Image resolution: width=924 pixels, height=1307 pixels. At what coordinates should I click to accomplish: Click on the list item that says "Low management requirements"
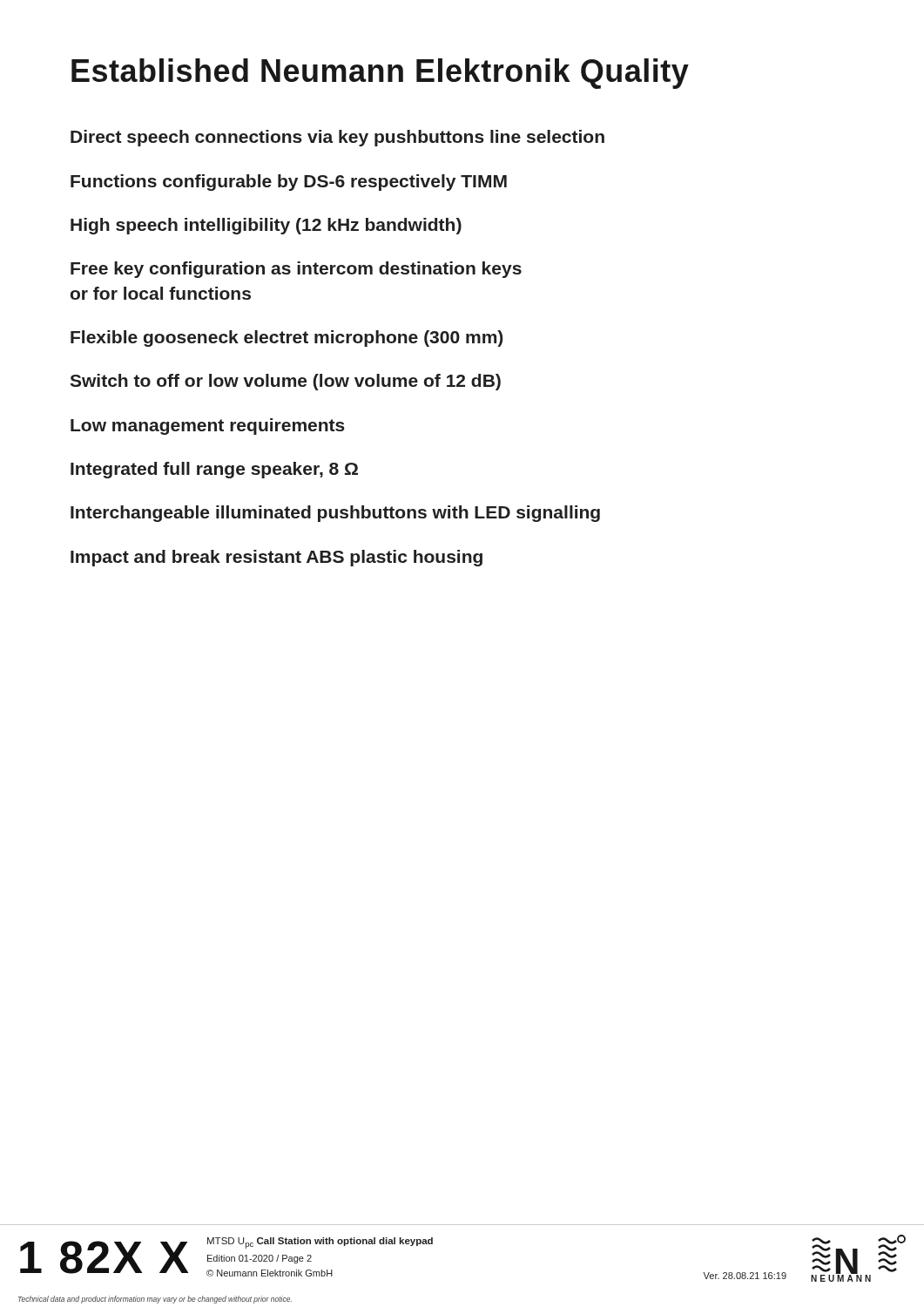tap(207, 424)
